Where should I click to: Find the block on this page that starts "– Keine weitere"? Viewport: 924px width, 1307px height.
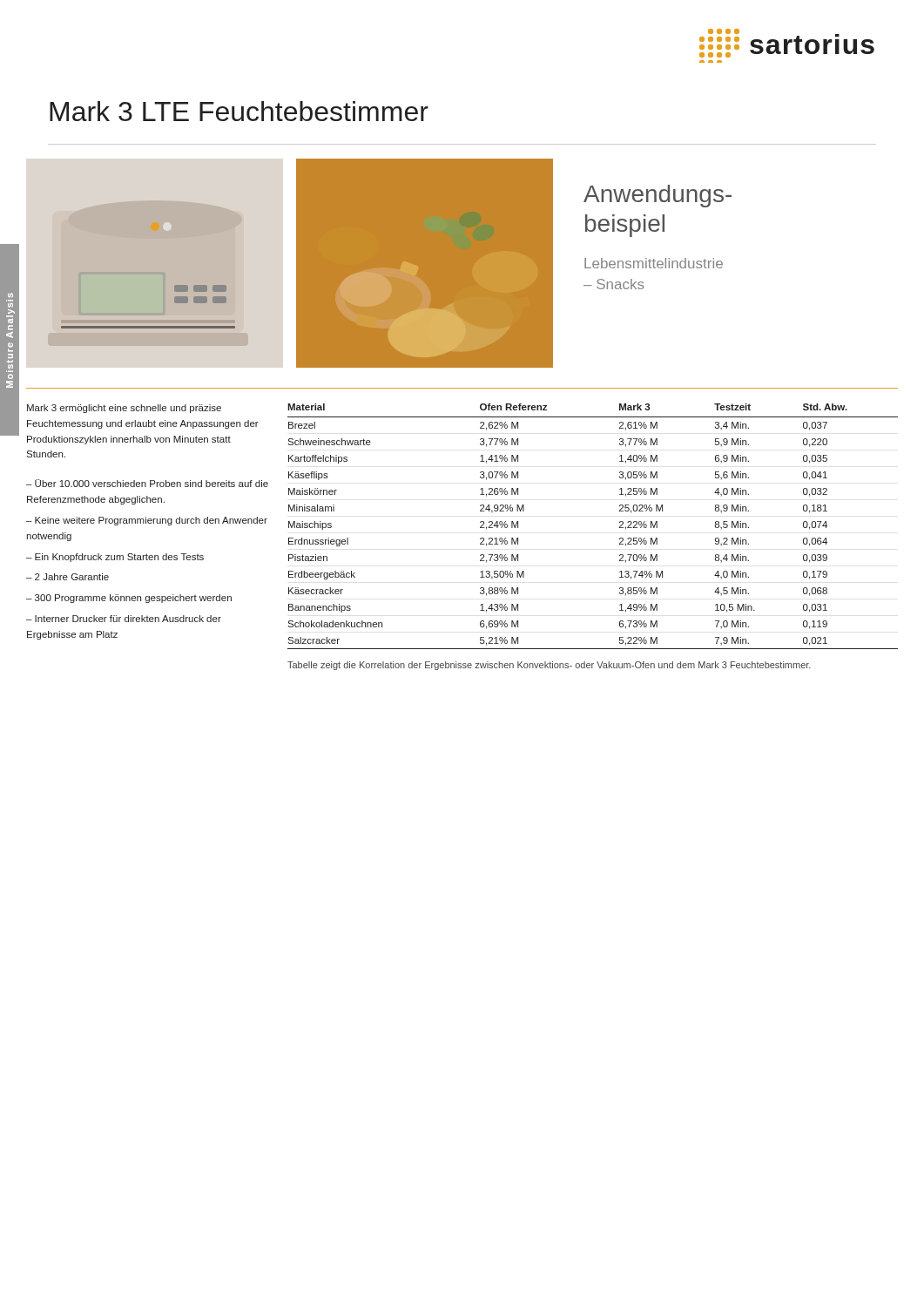pos(147,528)
